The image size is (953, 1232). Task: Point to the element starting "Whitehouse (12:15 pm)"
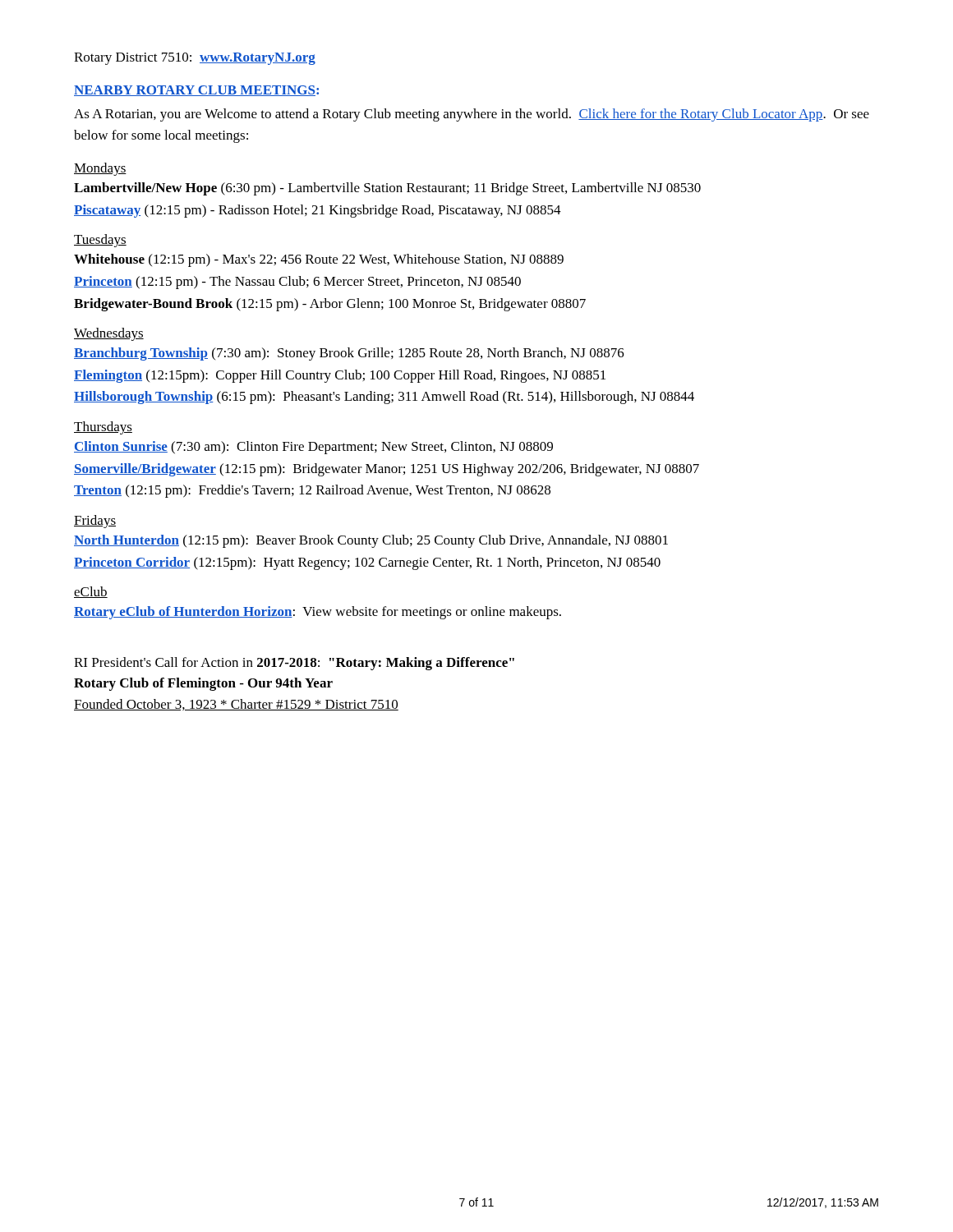point(319,259)
